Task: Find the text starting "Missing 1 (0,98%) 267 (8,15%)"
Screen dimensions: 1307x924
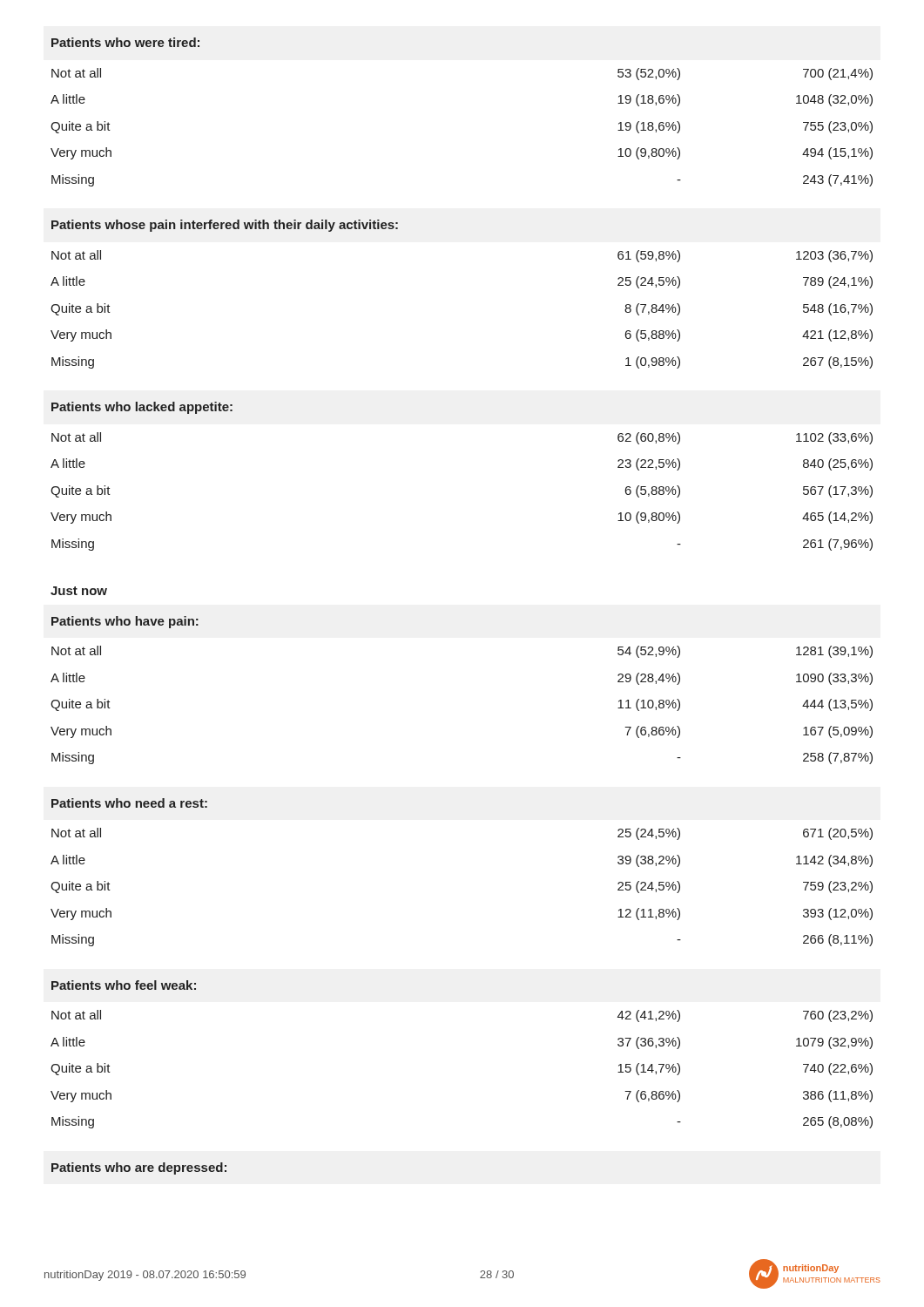Action: click(x=74, y=362)
